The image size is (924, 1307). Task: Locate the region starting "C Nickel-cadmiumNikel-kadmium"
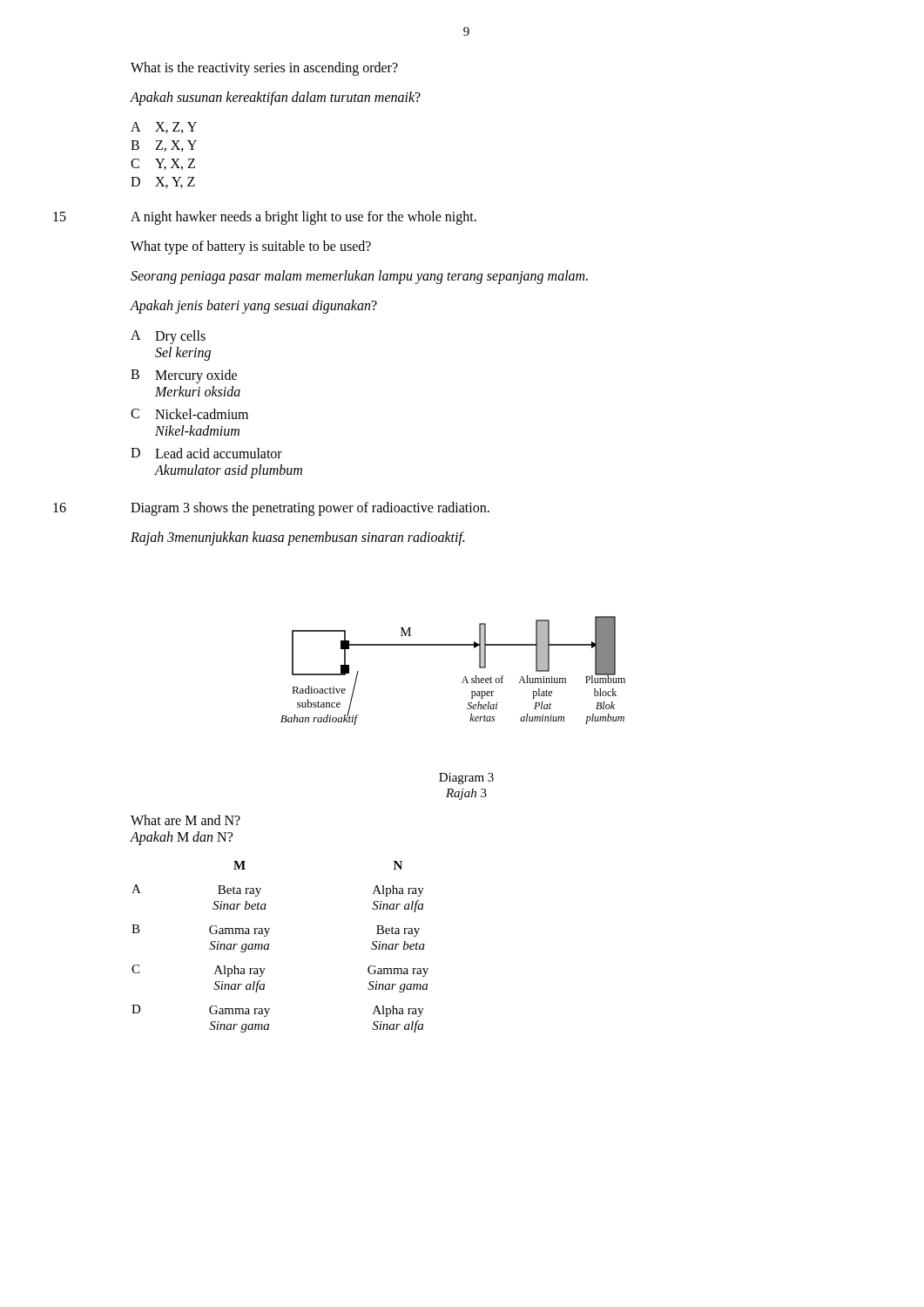190,423
